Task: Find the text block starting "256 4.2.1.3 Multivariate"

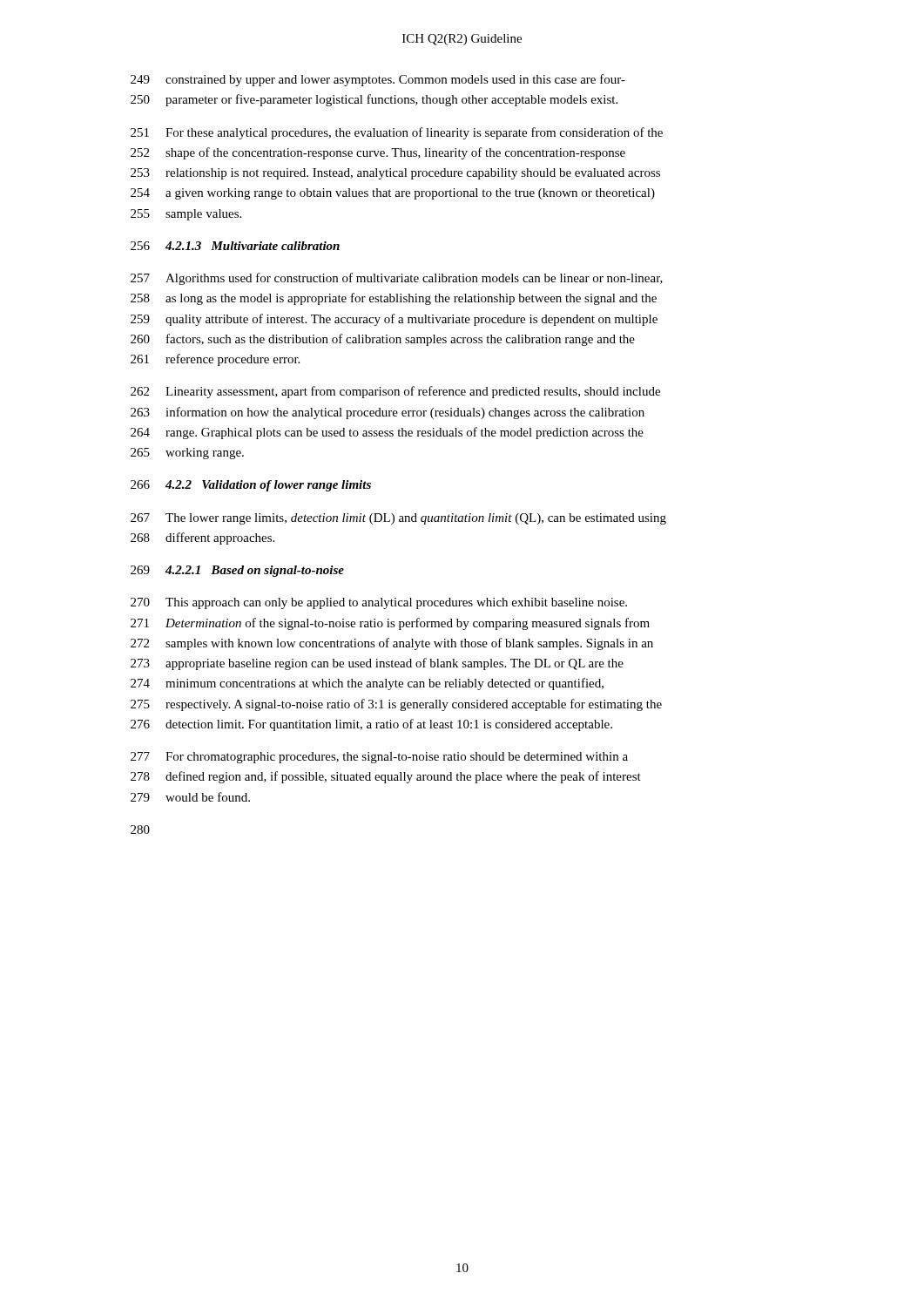Action: point(235,246)
